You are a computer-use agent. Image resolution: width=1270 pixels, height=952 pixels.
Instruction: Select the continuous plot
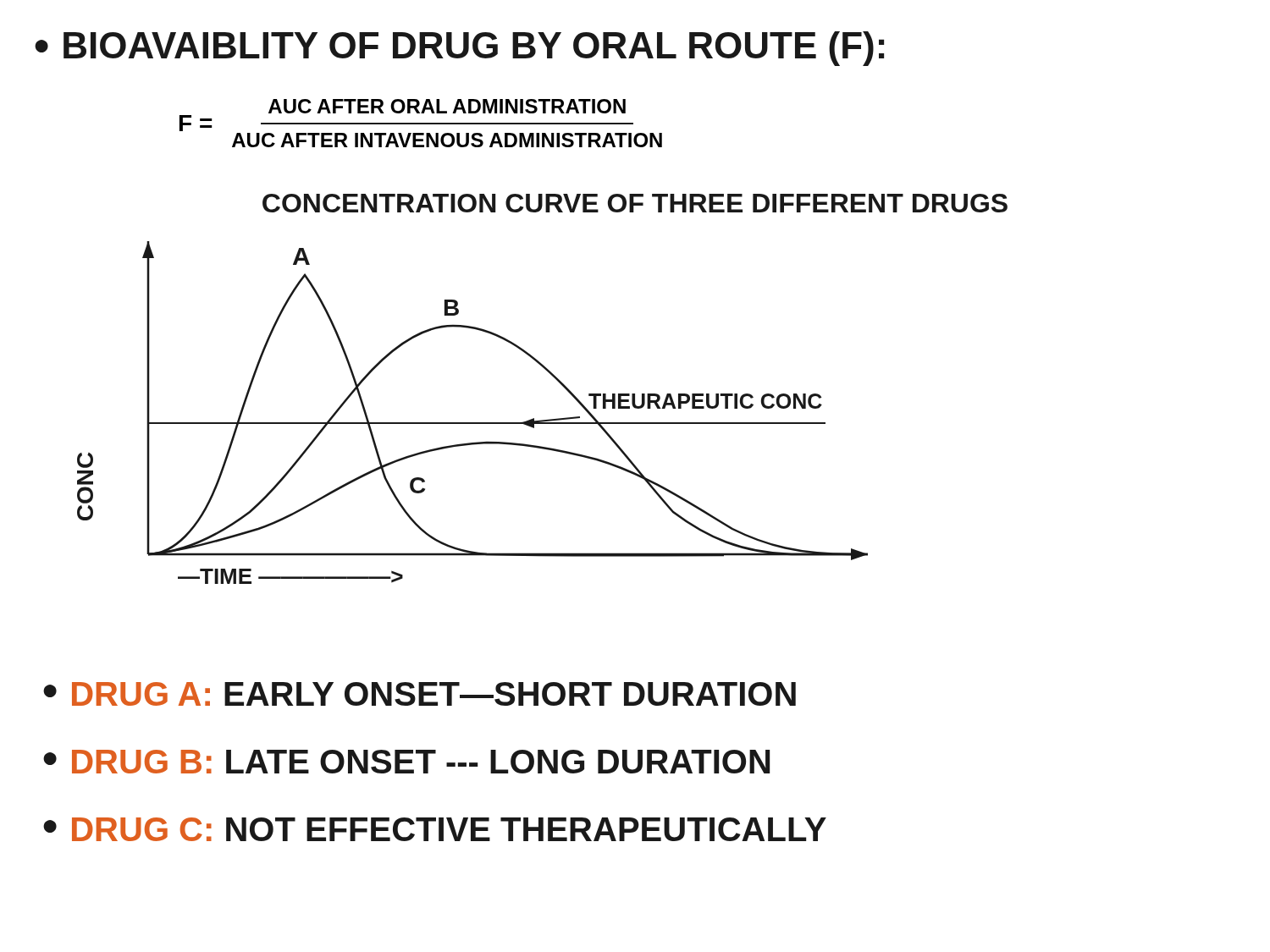[x=478, y=419]
